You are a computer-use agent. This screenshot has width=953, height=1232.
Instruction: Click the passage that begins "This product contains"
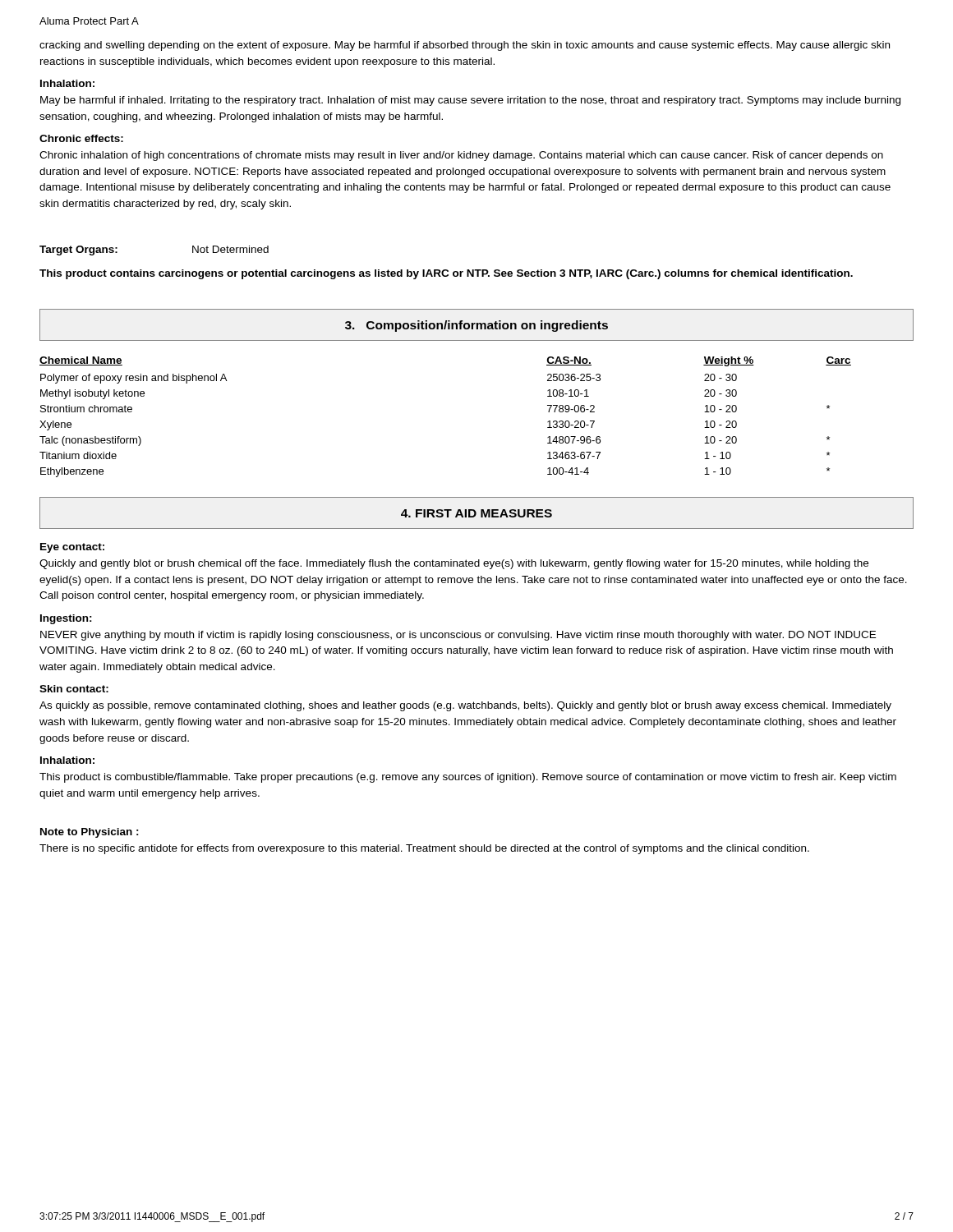point(446,273)
